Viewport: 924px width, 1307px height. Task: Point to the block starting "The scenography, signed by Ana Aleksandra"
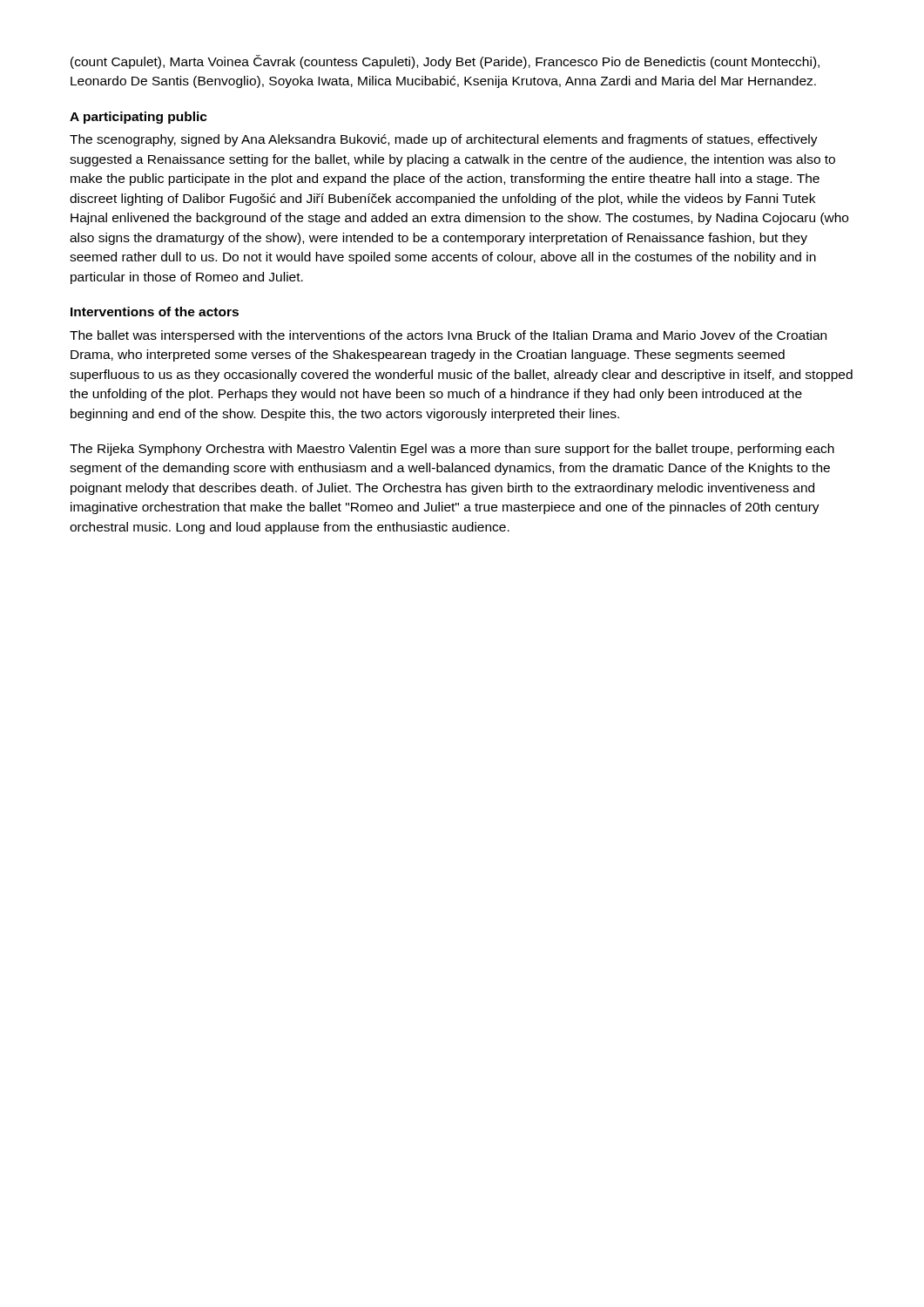click(459, 208)
